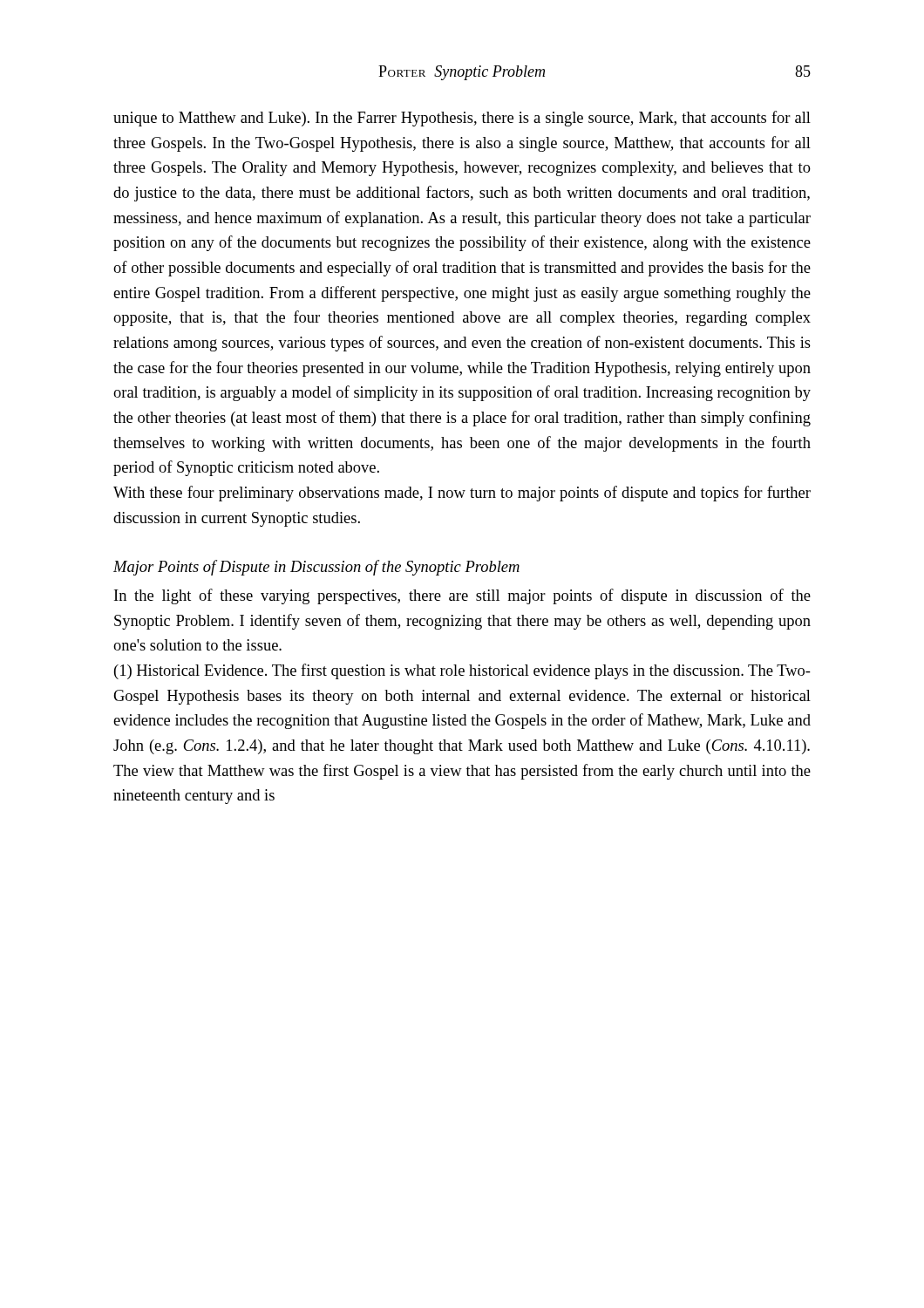
Task: Navigate to the element starting "Major Points of Dispute in Discussion of the"
Action: 317,567
